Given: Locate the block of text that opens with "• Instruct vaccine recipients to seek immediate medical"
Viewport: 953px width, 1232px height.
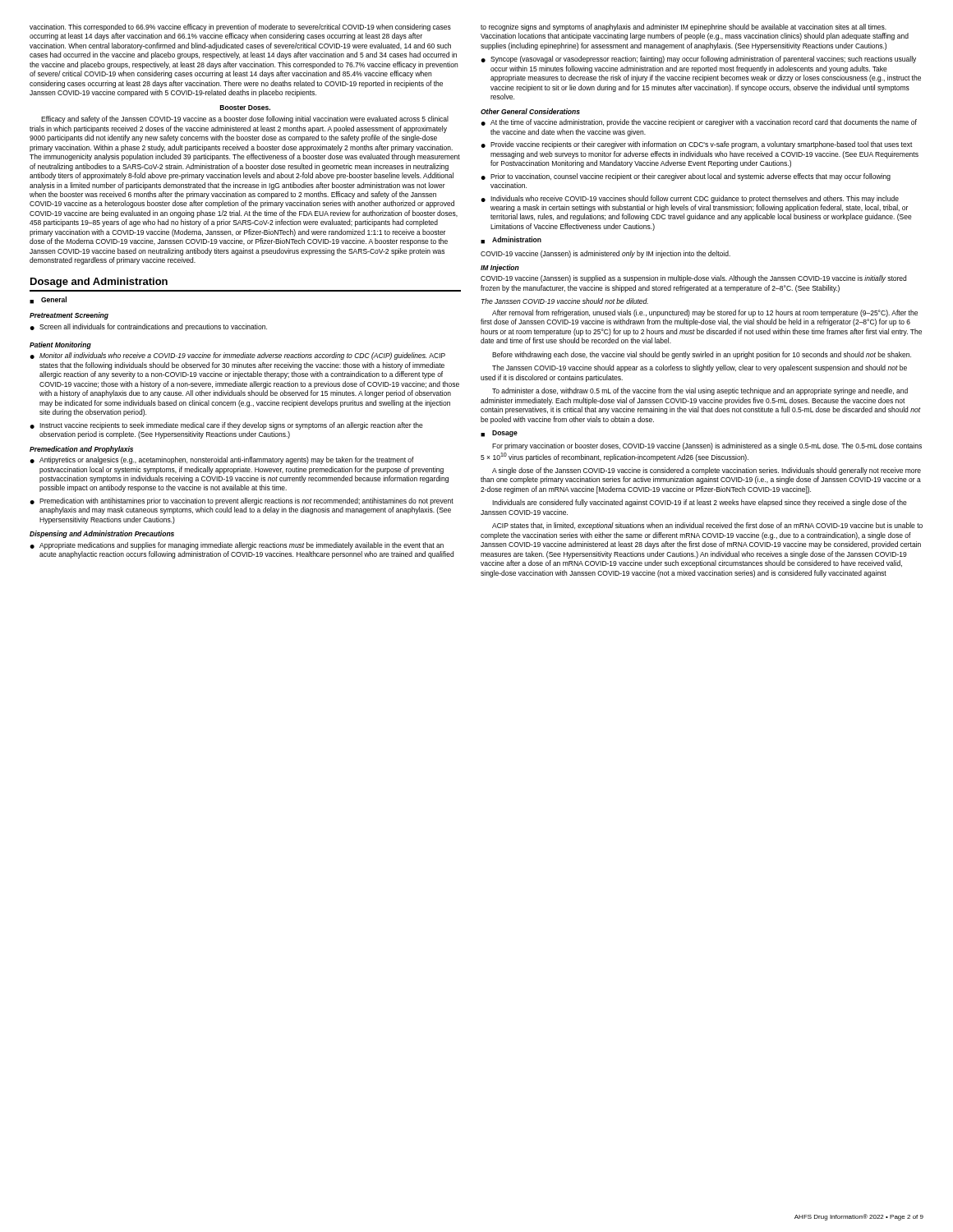Looking at the screenshot, I should [x=245, y=430].
